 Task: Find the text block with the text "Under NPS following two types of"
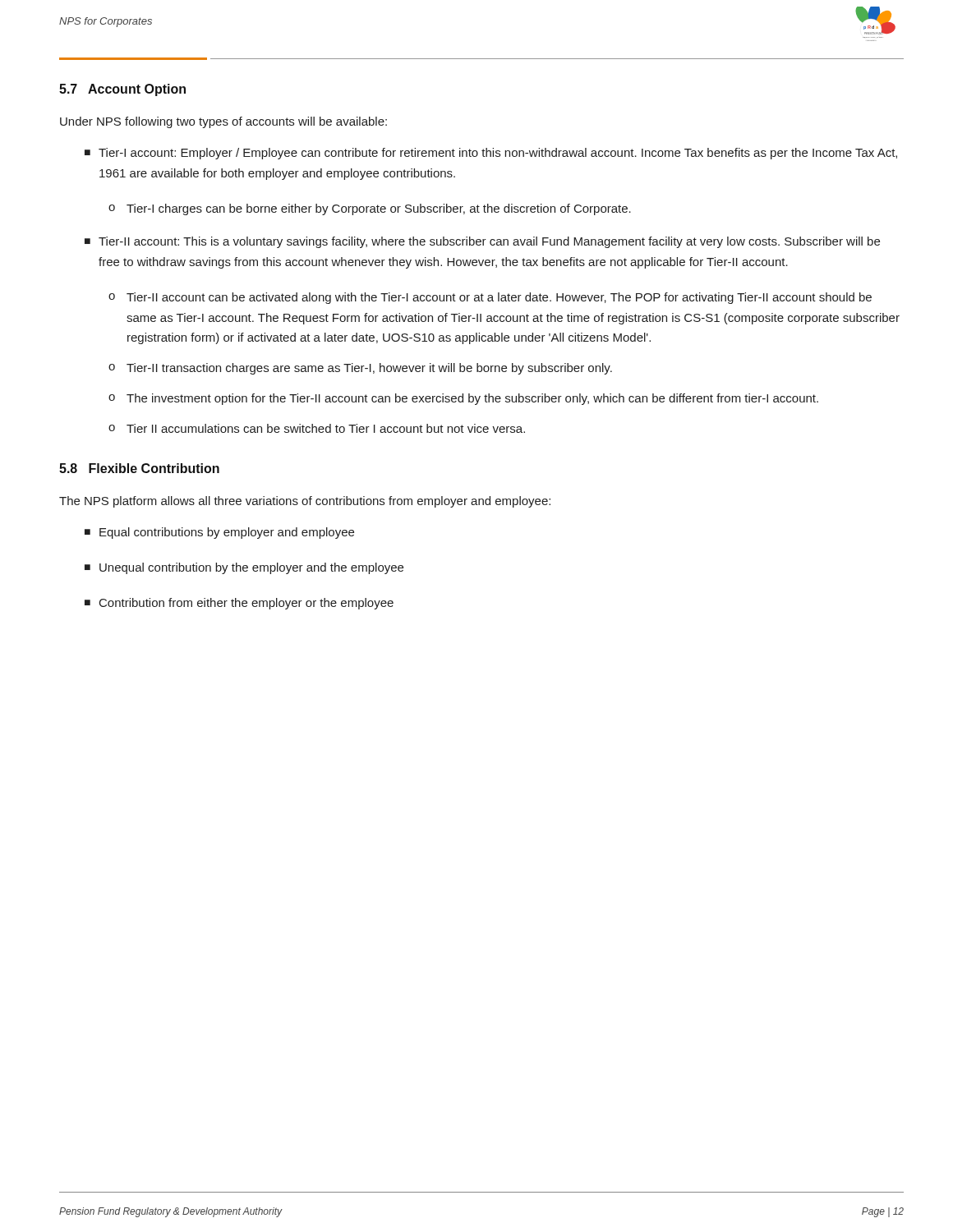(224, 121)
